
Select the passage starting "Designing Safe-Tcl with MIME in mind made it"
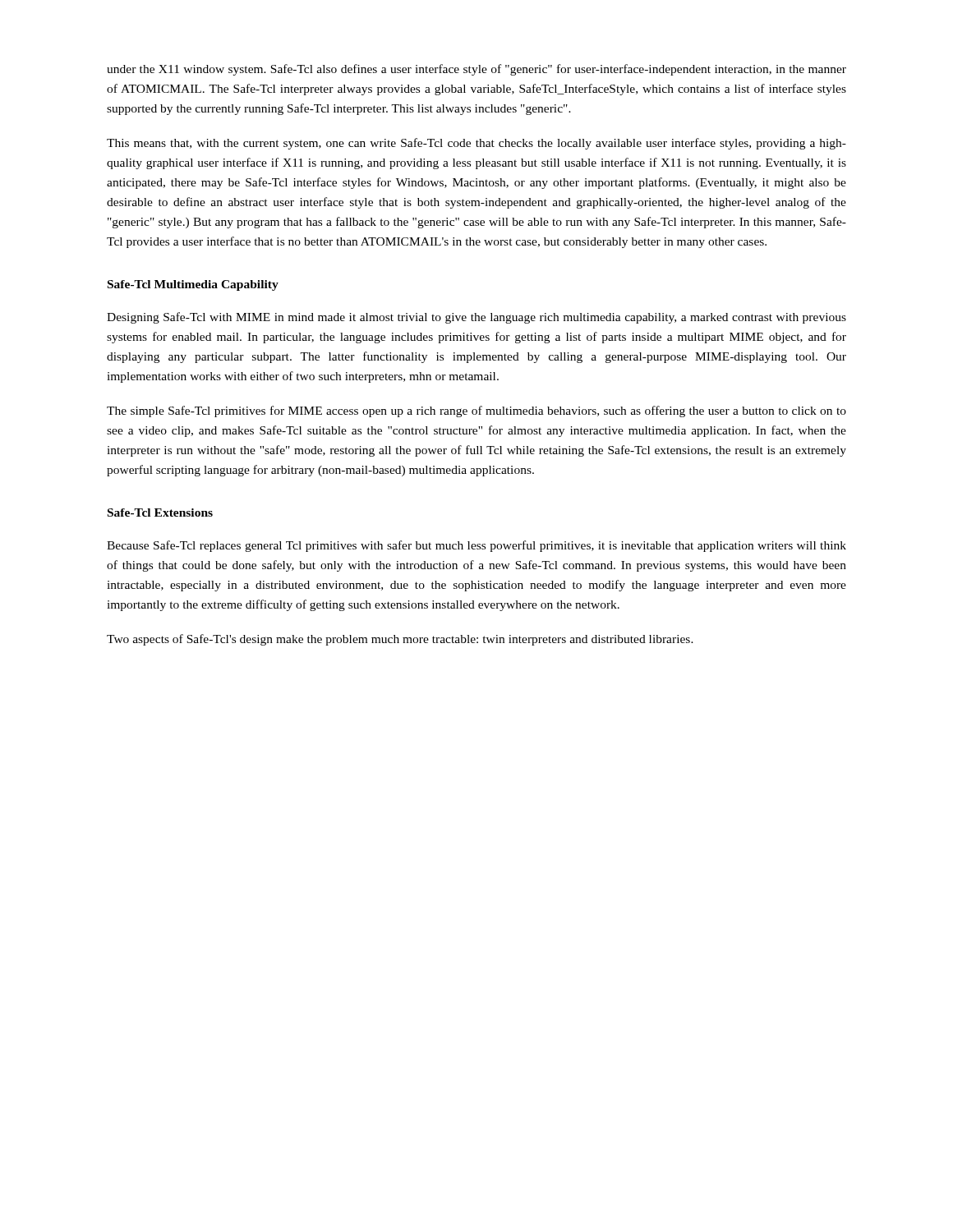point(476,346)
